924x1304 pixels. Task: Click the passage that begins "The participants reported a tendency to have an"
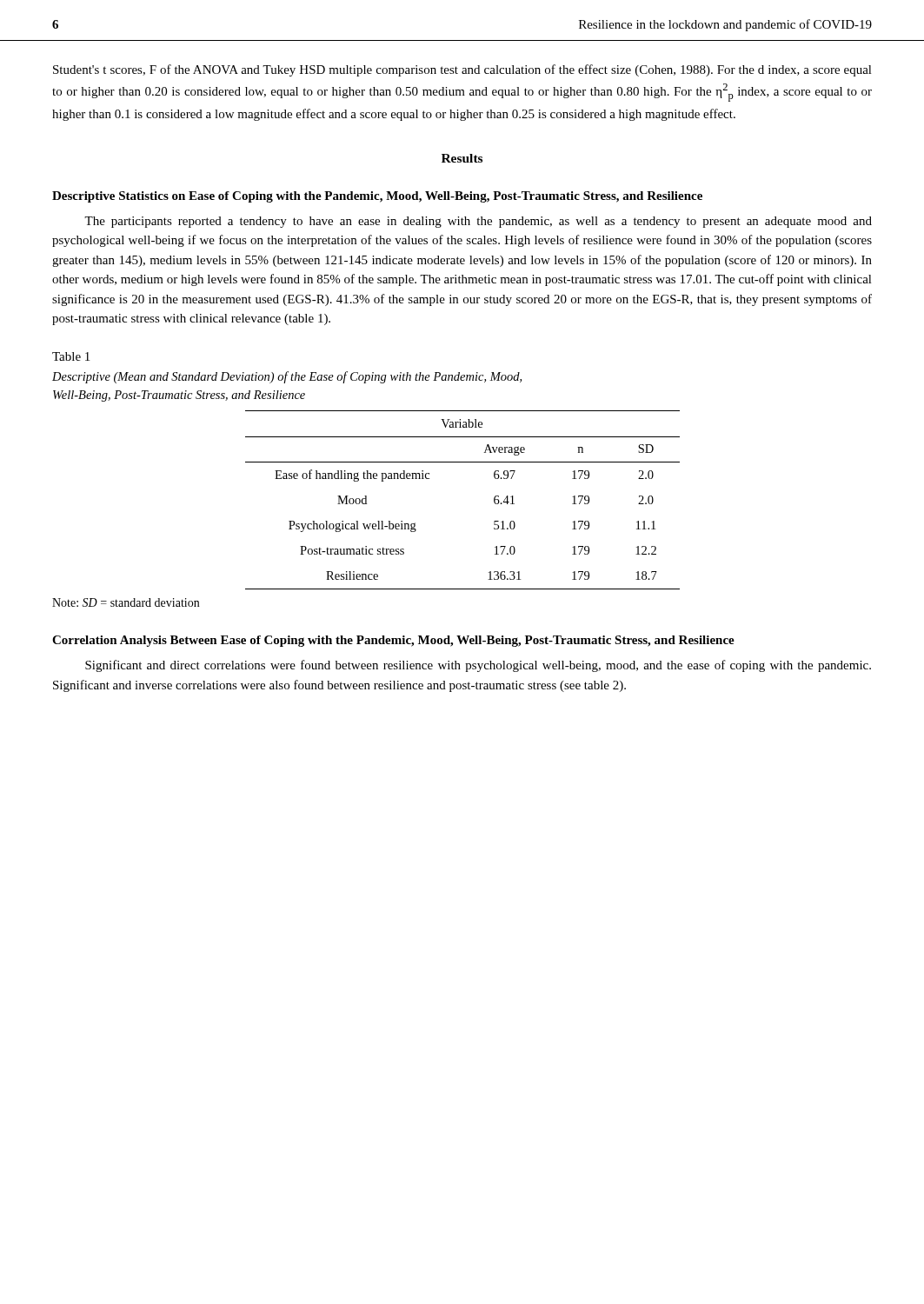tap(462, 269)
